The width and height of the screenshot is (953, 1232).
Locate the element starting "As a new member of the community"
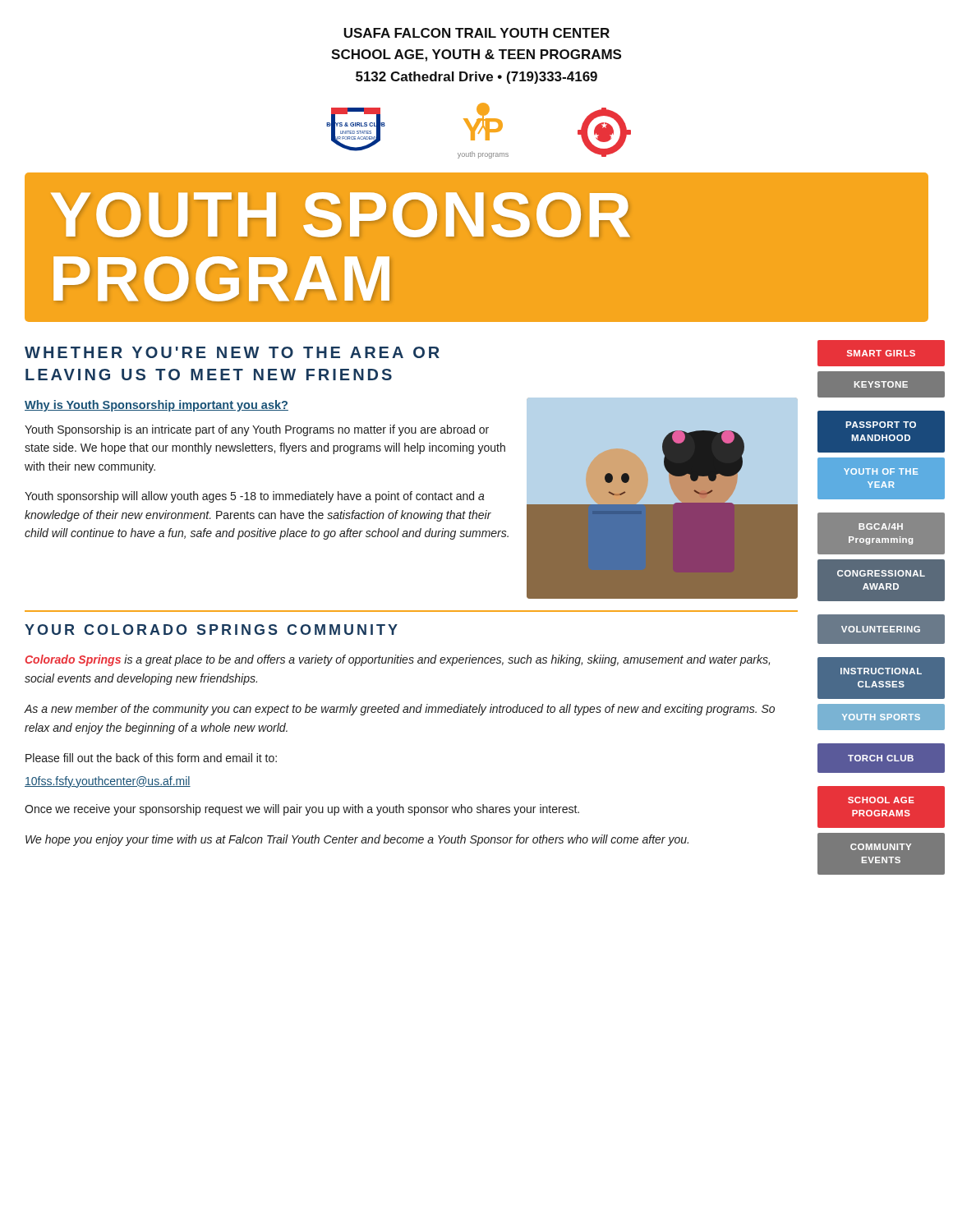pyautogui.click(x=400, y=718)
